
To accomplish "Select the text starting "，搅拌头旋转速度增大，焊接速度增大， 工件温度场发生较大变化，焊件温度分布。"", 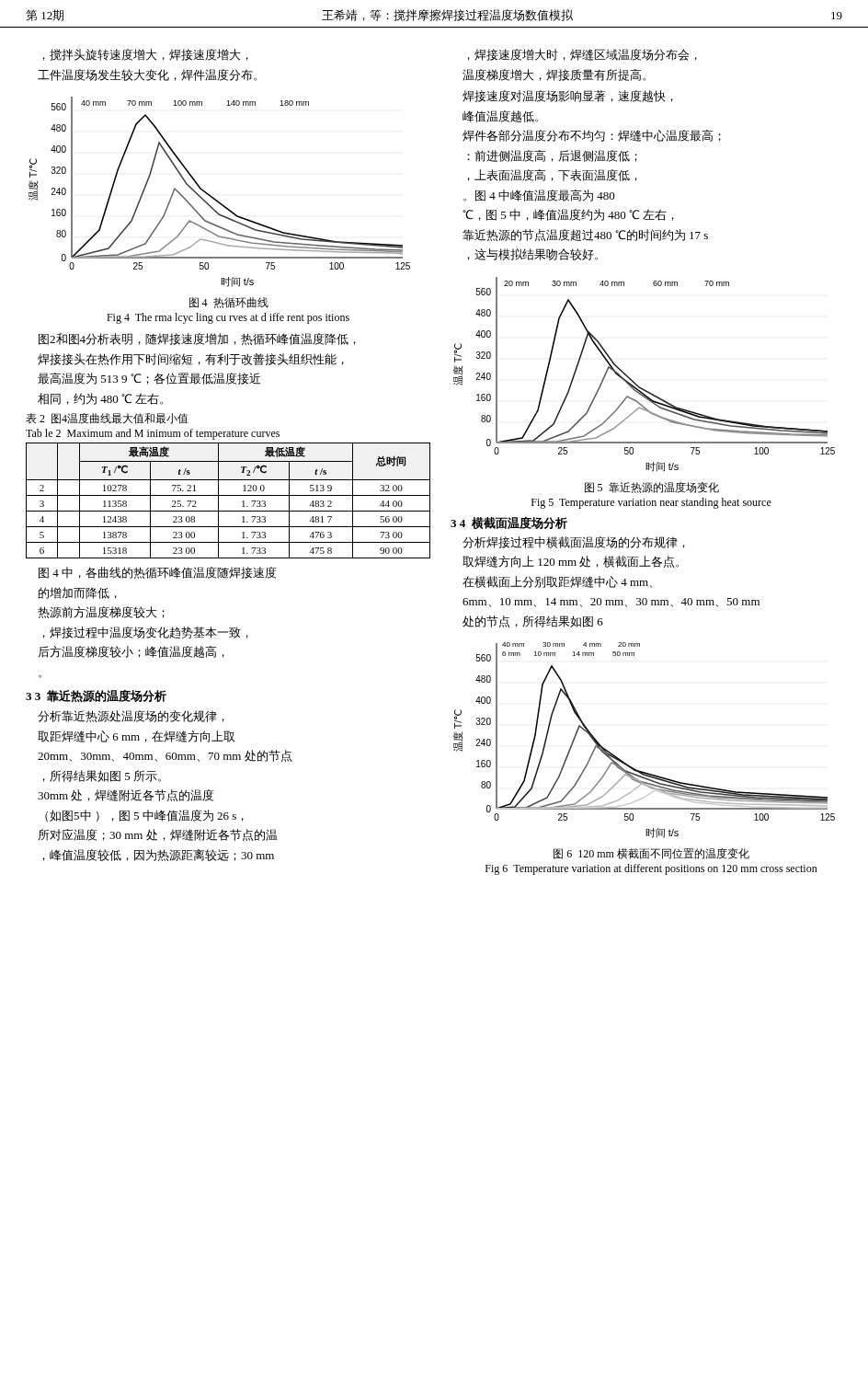I will click(228, 65).
